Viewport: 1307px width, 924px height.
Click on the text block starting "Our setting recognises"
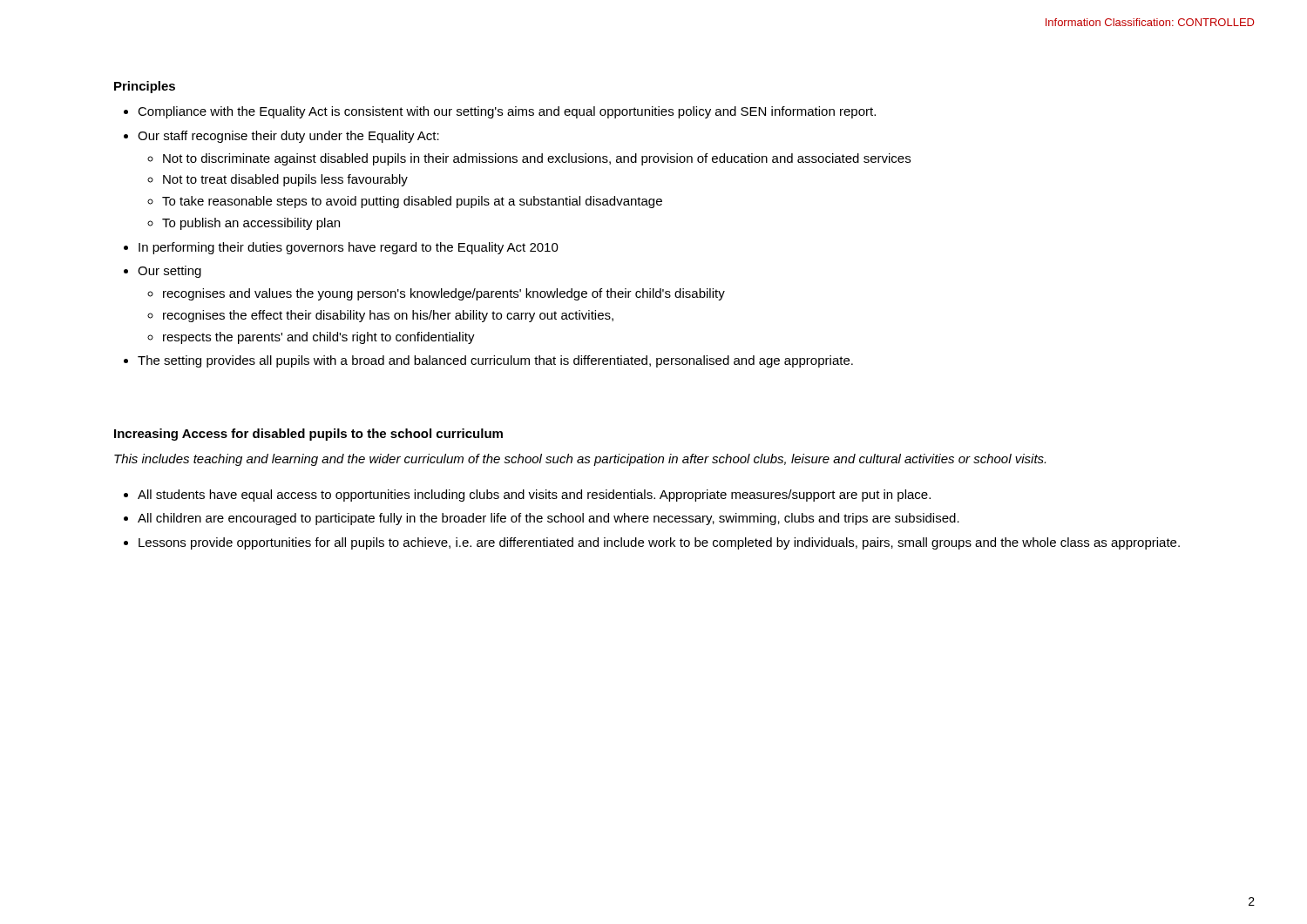(666, 305)
